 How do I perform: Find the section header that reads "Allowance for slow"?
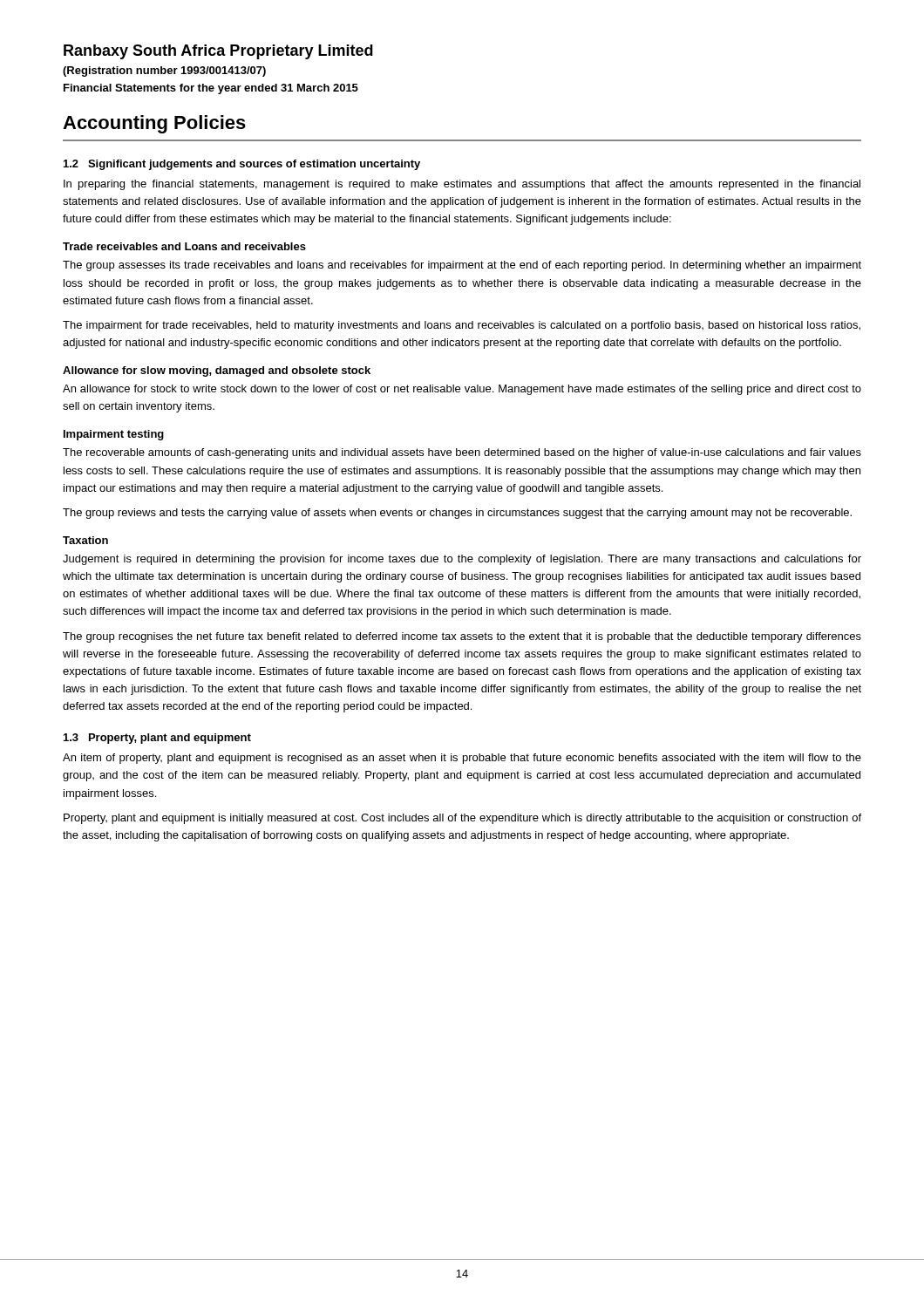[x=217, y=370]
